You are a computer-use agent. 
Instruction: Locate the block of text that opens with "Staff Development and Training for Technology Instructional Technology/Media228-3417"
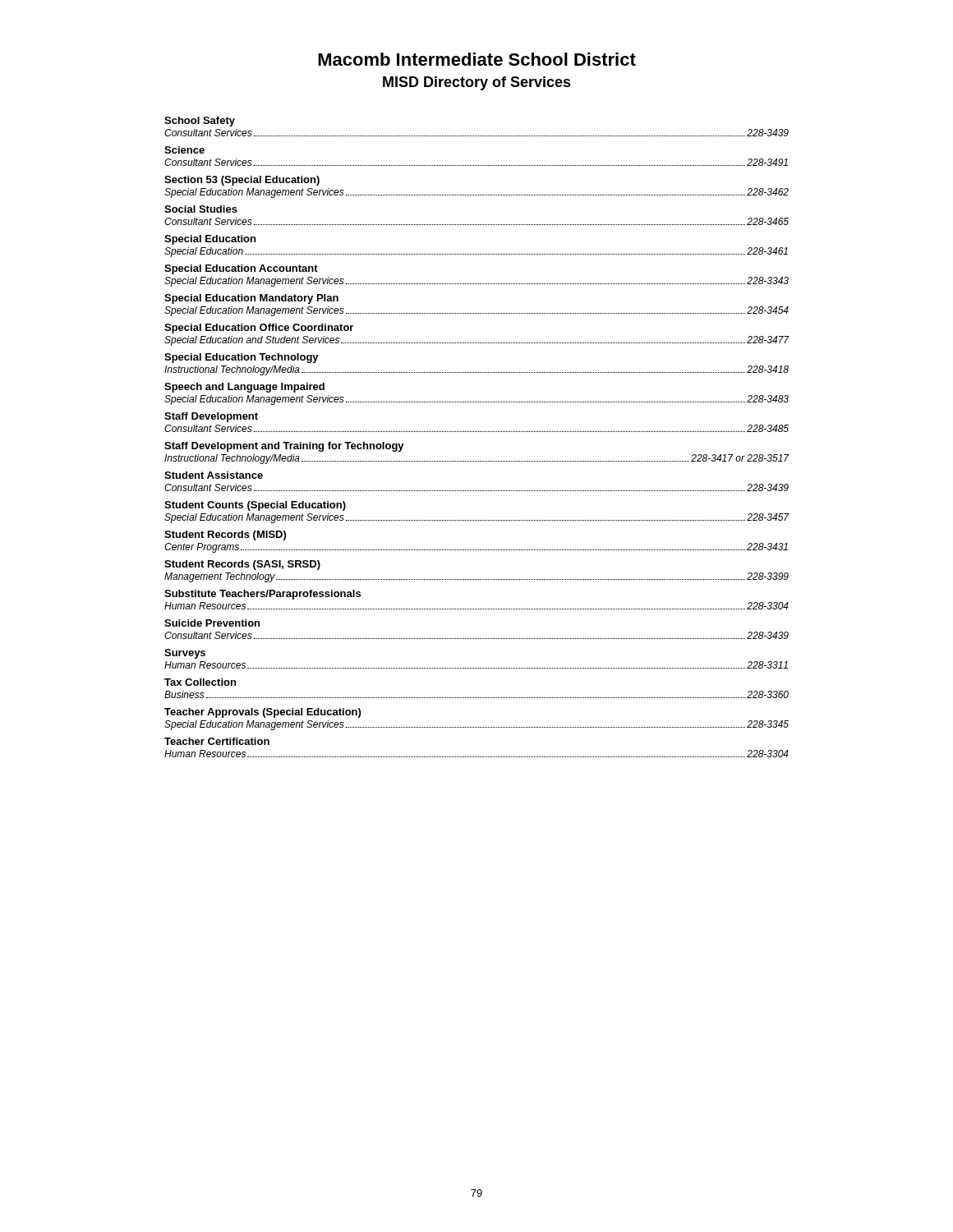[x=476, y=452]
